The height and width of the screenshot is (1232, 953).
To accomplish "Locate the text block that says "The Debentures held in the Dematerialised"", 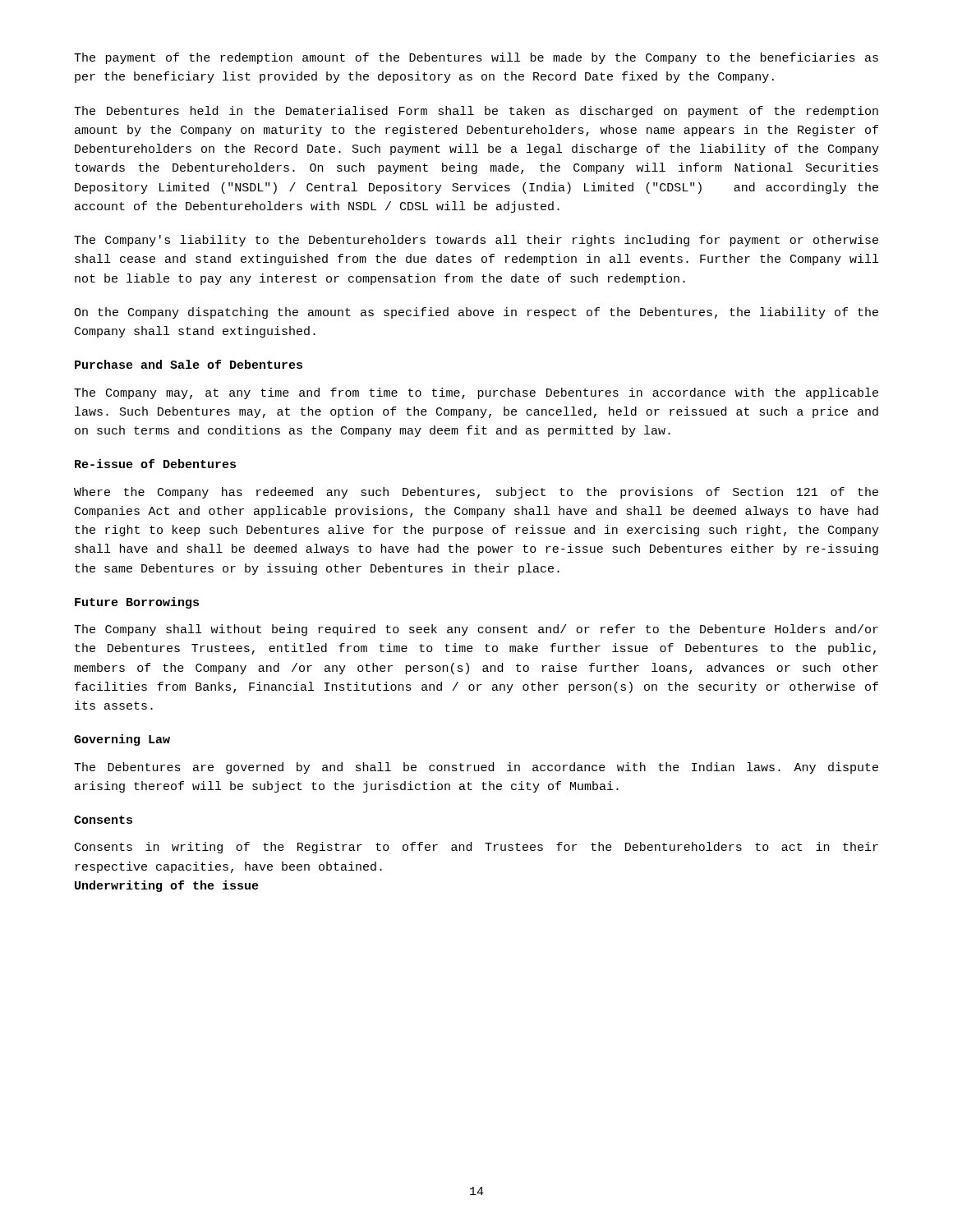I will (476, 159).
